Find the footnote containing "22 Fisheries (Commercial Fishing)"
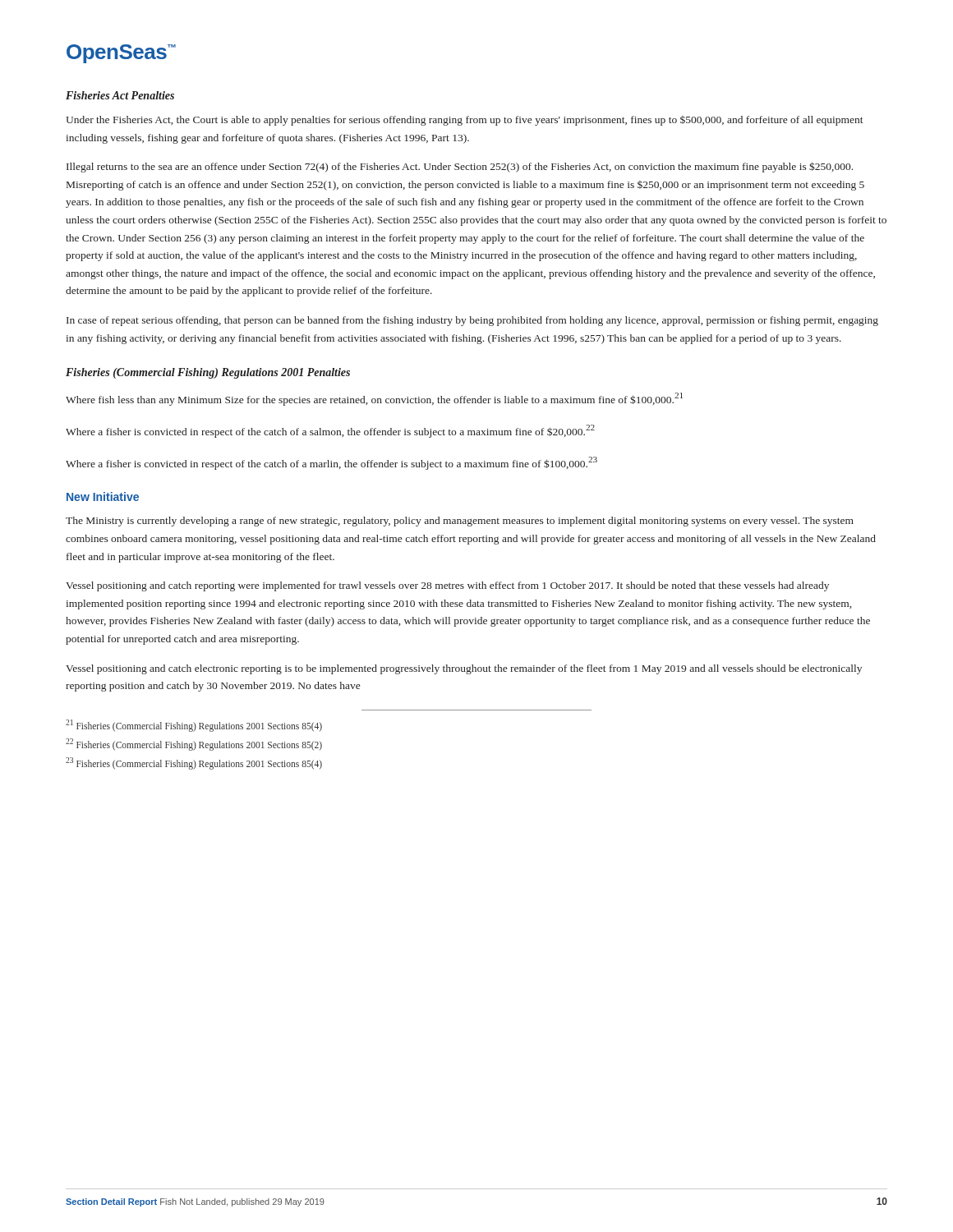Screen dimensions: 1232x953 [x=194, y=743]
